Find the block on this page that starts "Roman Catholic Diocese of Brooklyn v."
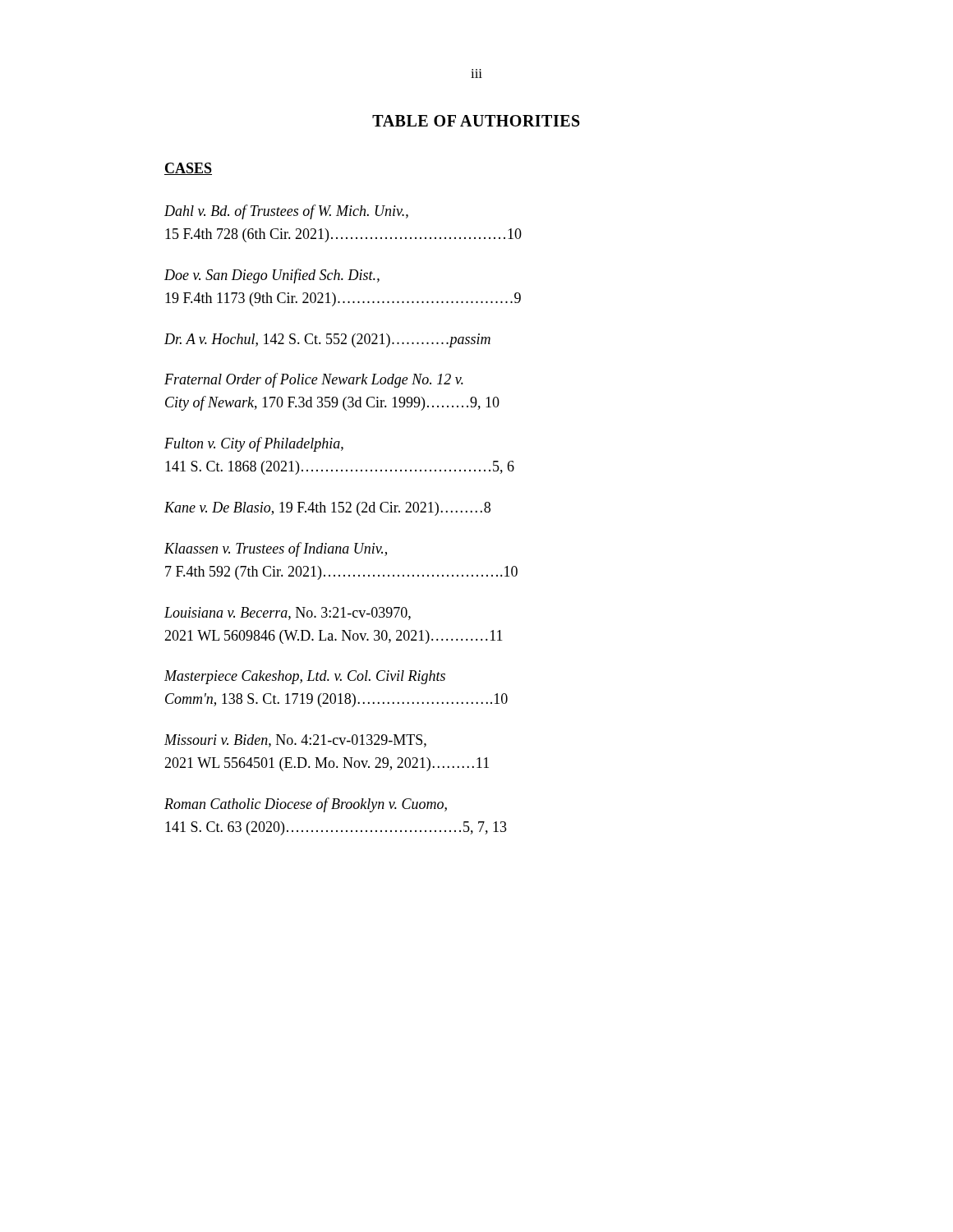The image size is (953, 1232). [476, 816]
